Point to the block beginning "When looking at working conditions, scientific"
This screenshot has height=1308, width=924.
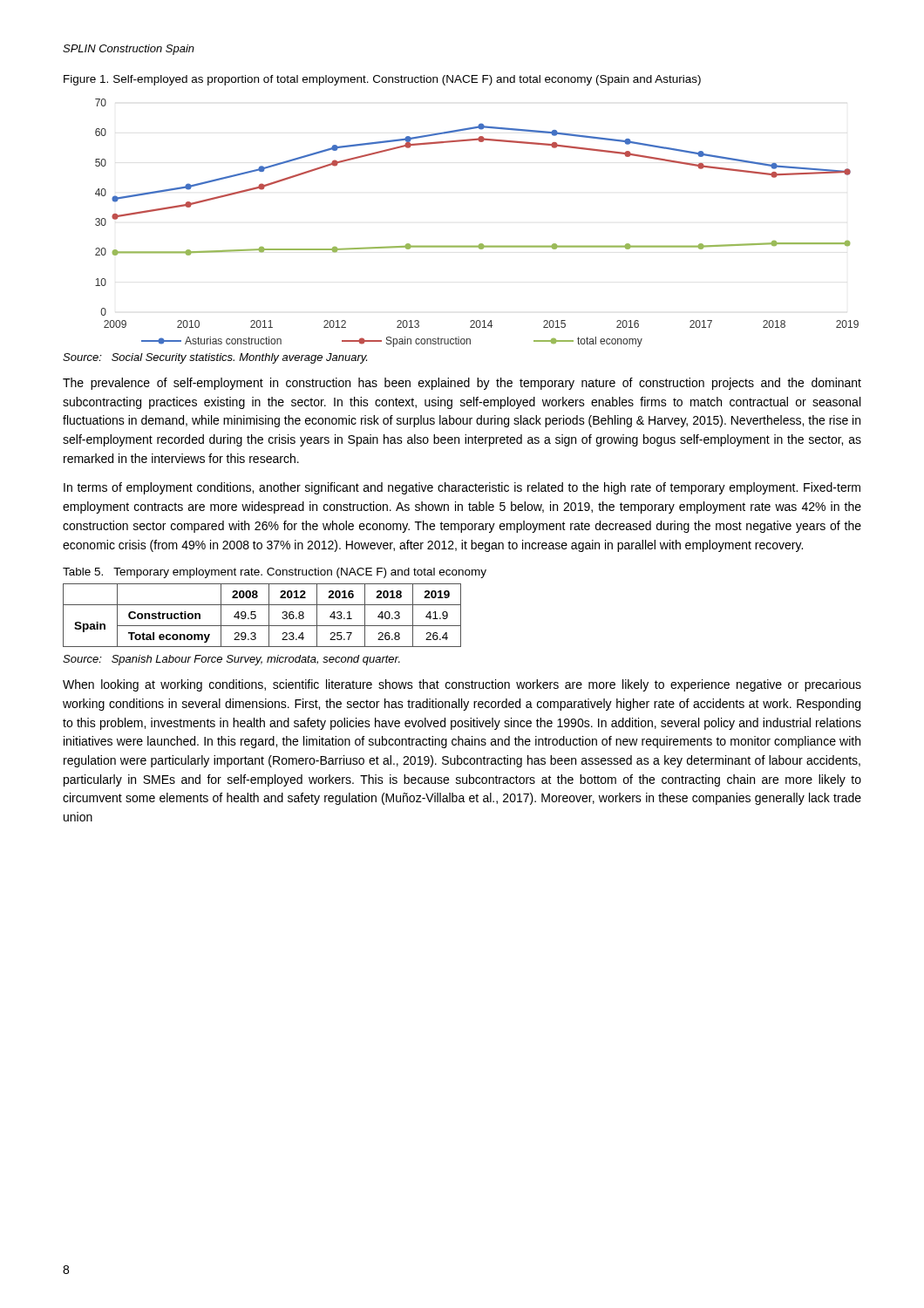click(x=462, y=751)
